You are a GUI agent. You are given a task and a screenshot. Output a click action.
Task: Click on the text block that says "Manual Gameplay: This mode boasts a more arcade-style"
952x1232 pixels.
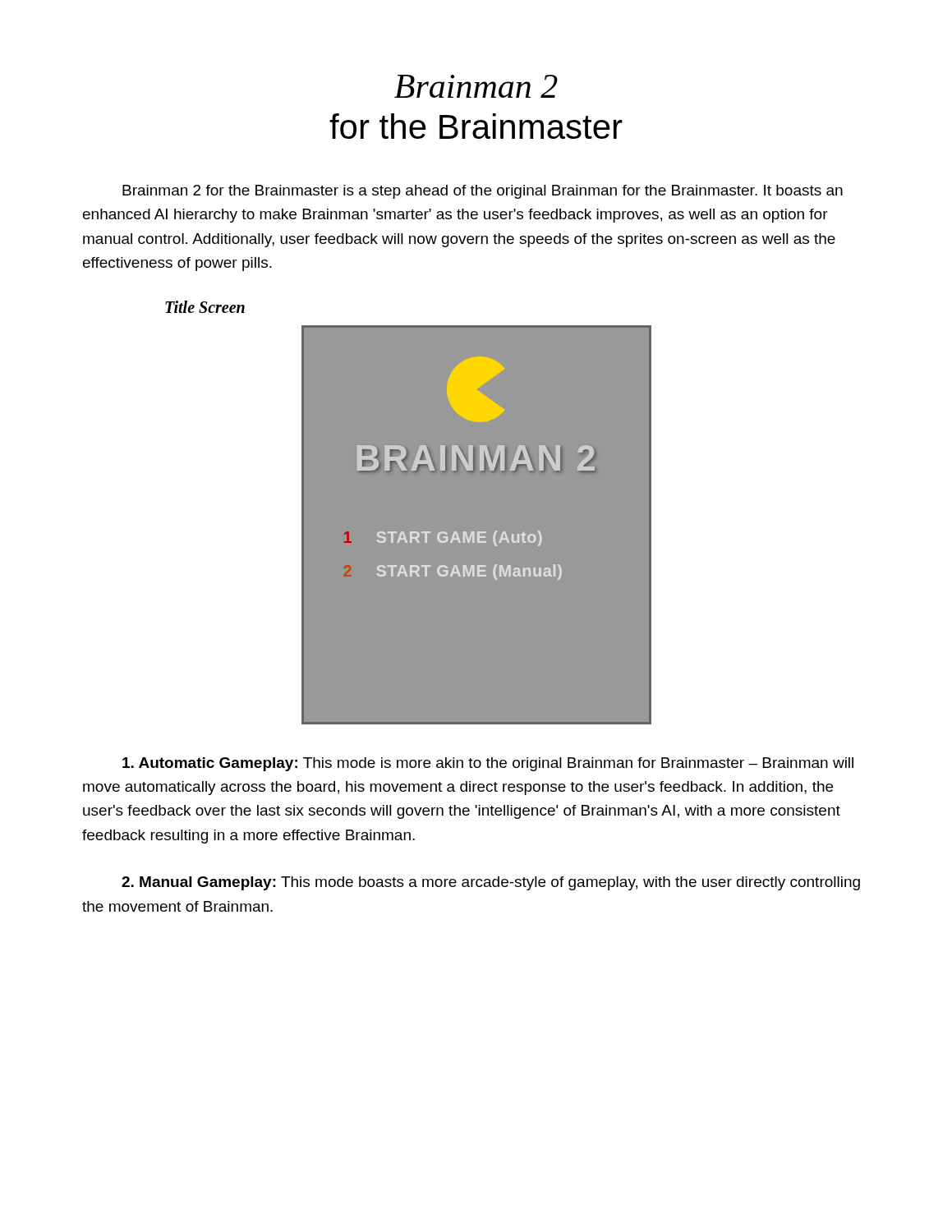476,894
